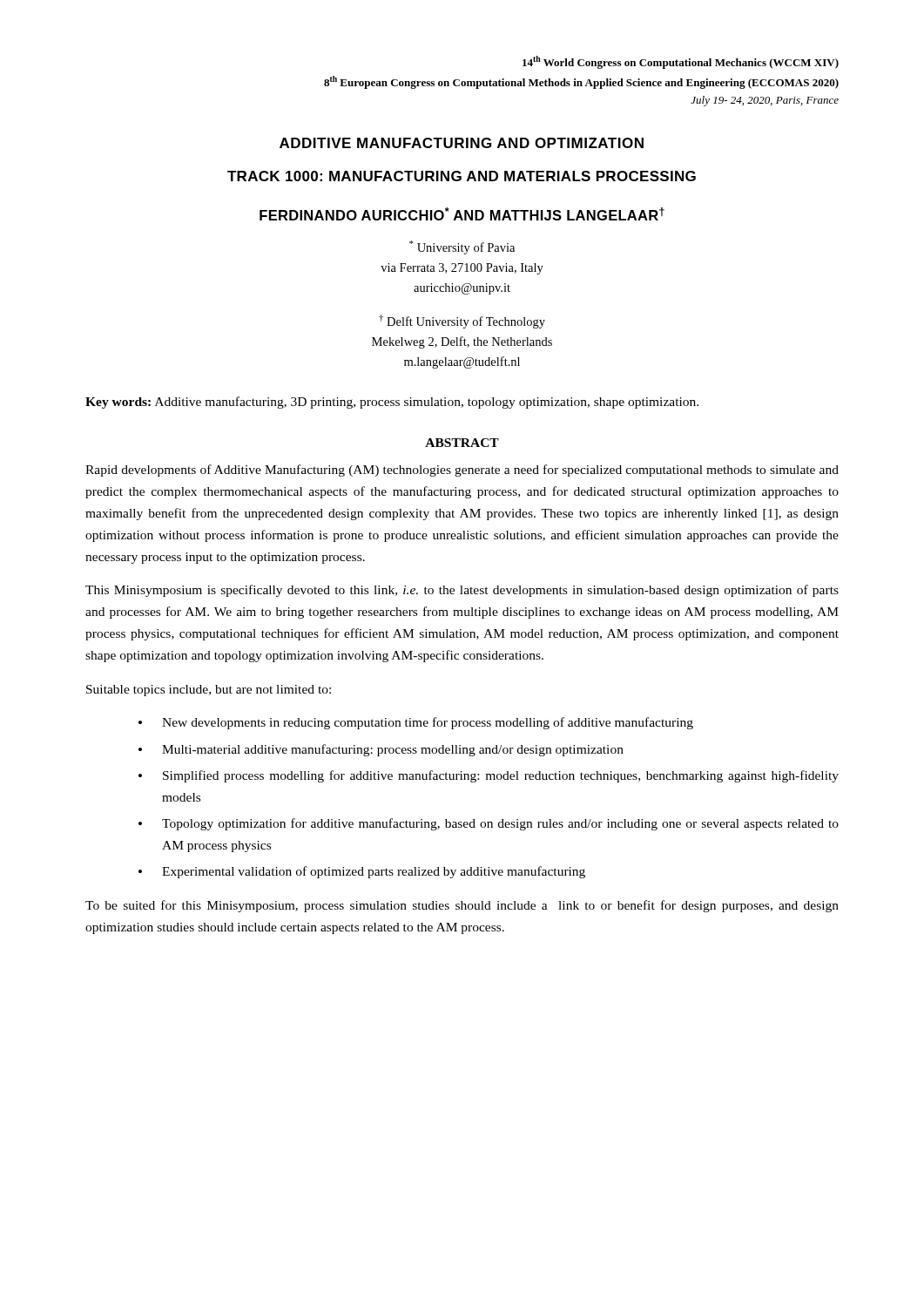The image size is (924, 1307).
Task: Locate the region starting "Suitable topics include,"
Action: point(209,688)
